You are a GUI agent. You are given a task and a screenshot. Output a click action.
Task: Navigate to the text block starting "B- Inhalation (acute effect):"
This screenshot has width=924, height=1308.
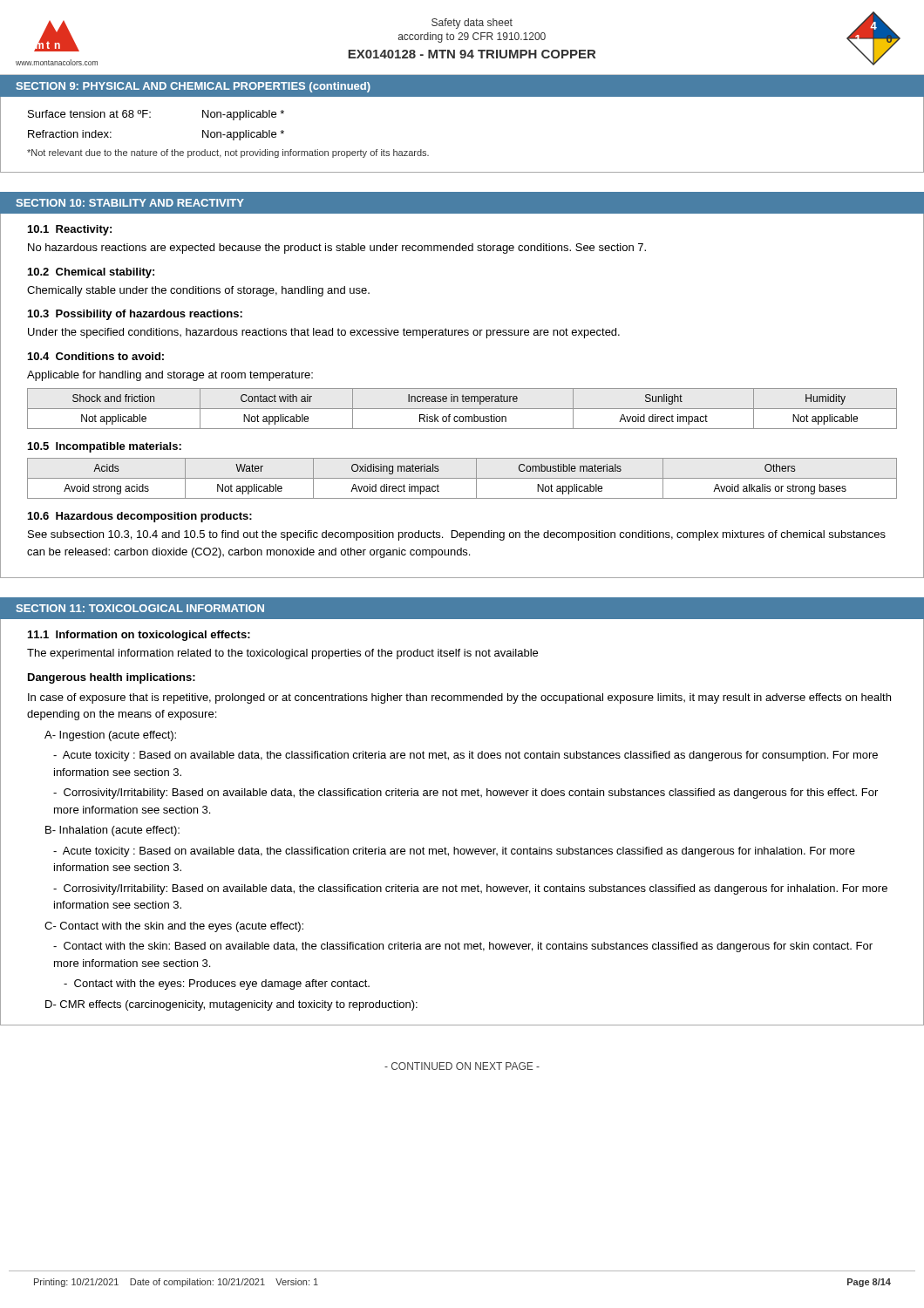click(x=112, y=830)
